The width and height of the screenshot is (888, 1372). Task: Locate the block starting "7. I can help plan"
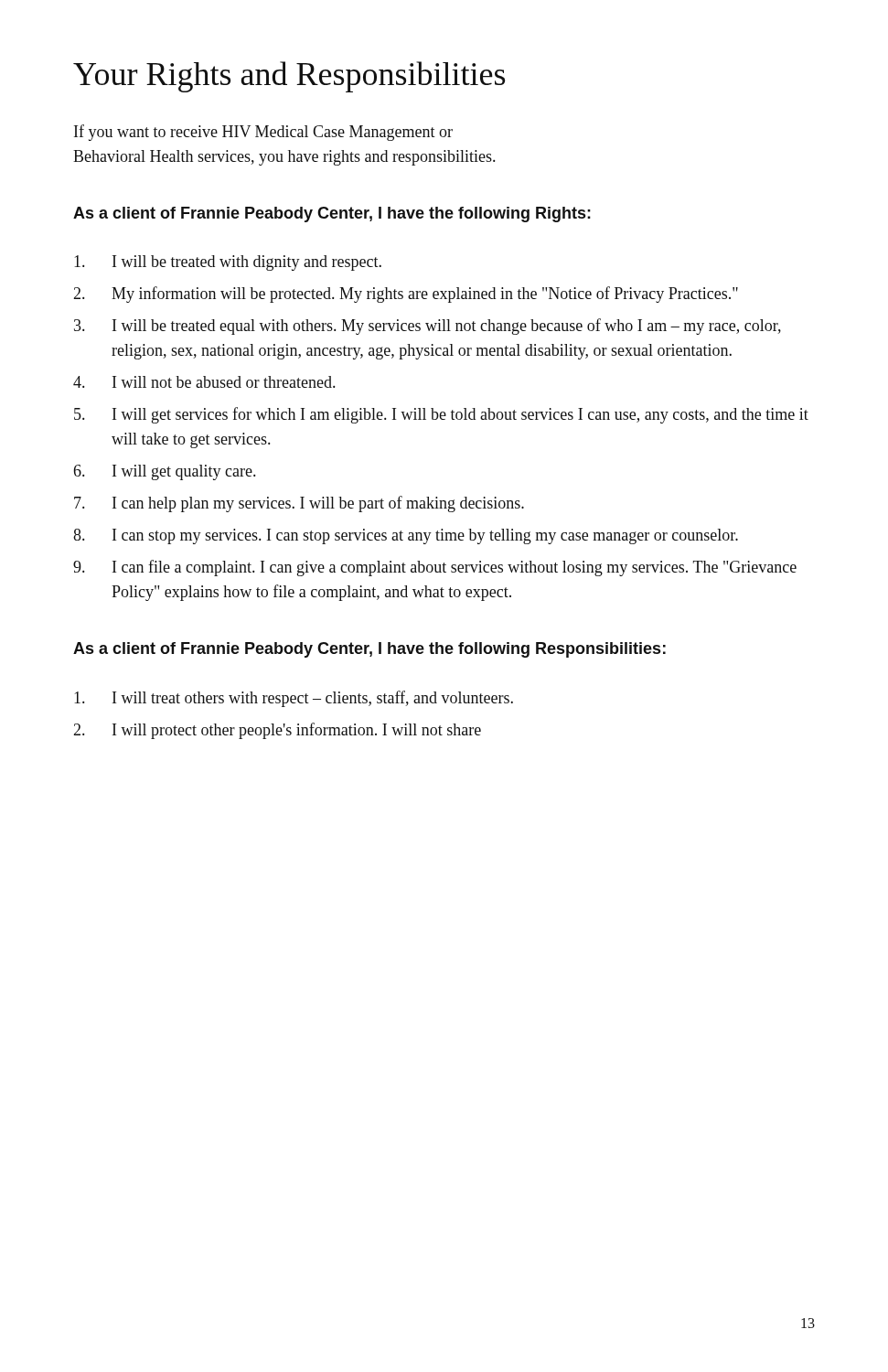[444, 504]
